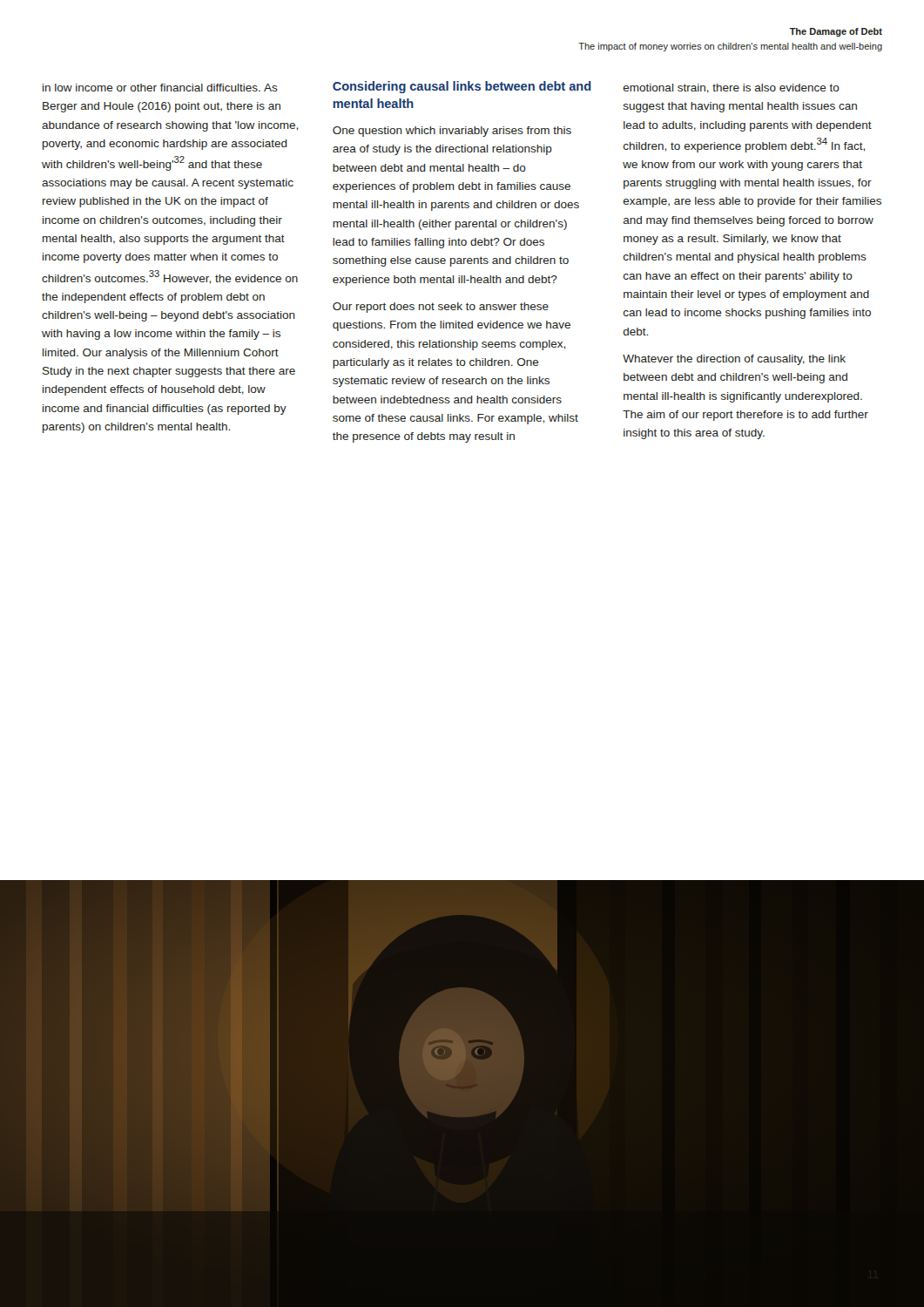Locate the photo

tap(462, 1094)
